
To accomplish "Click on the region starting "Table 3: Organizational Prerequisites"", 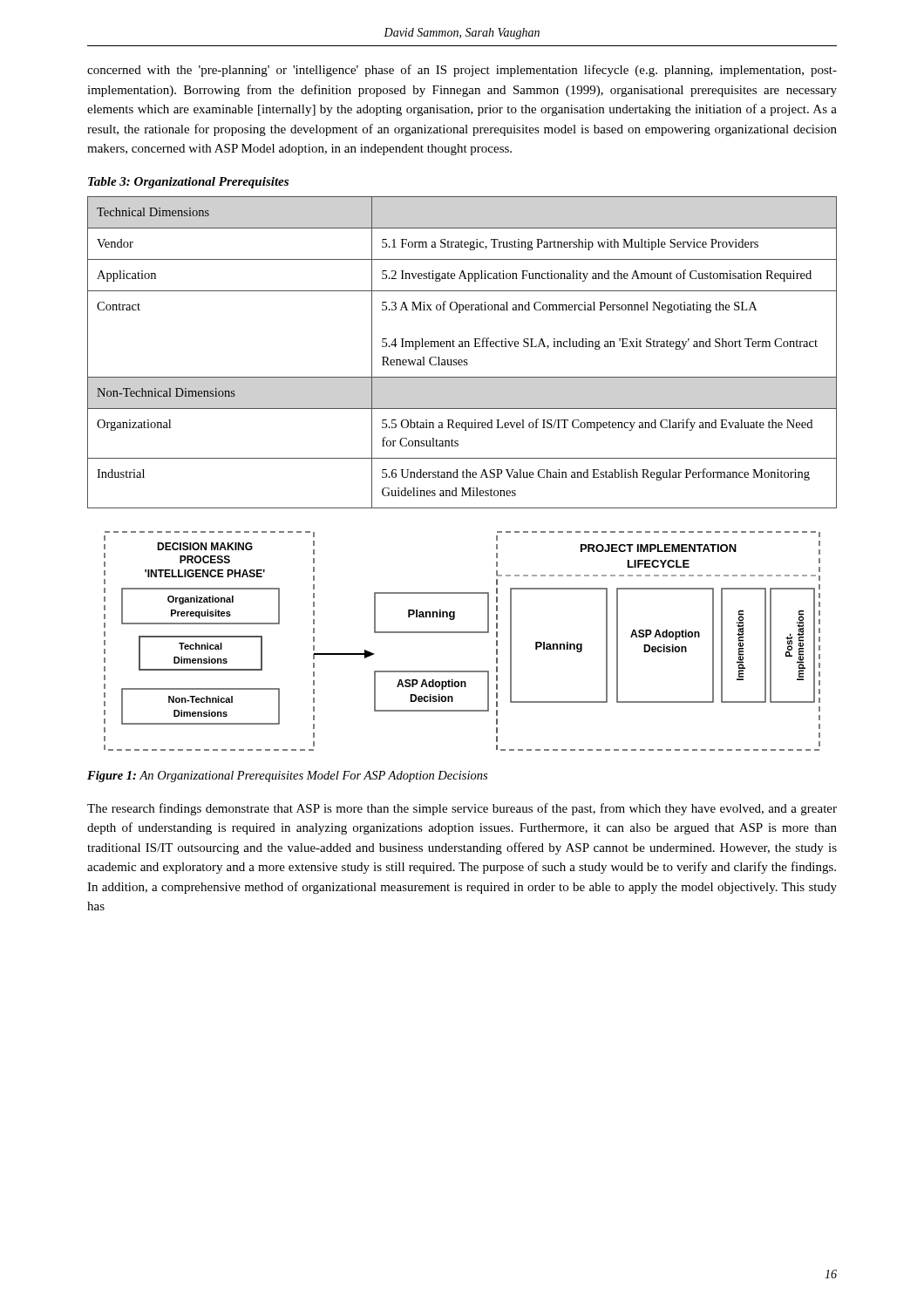I will coord(188,181).
